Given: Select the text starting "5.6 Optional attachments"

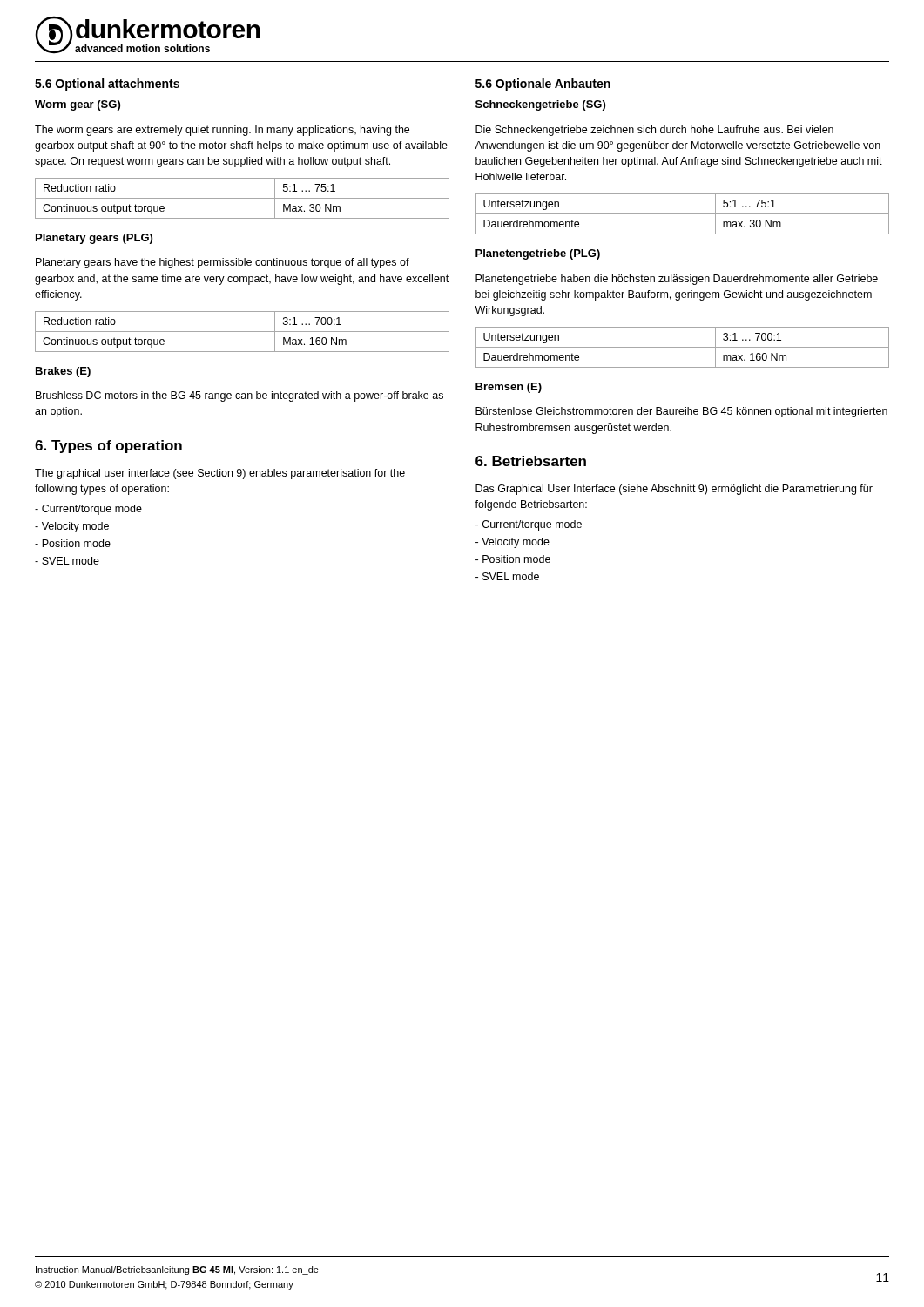Looking at the screenshot, I should click(107, 85).
